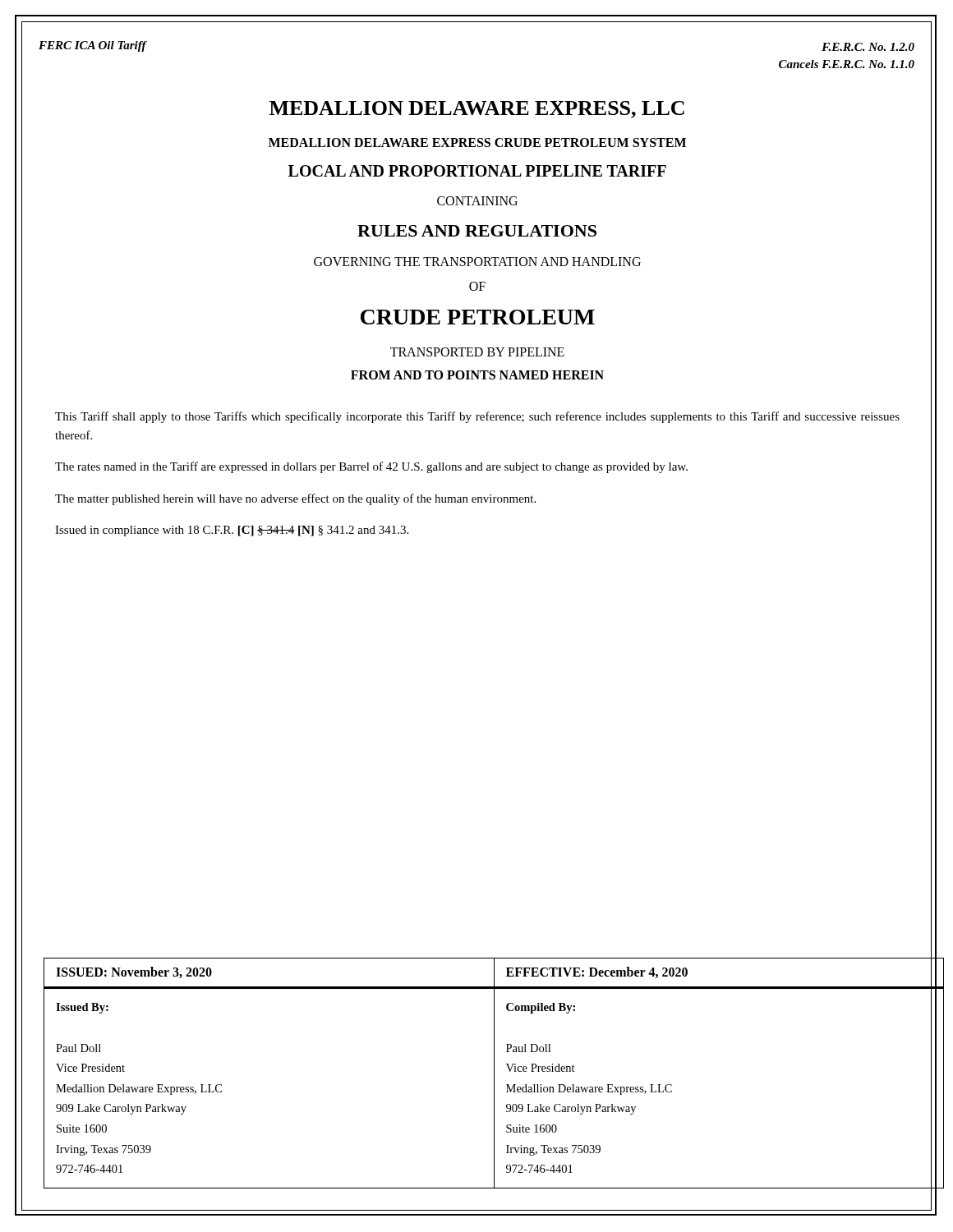Point to "FROM AND TO POINTS NAMED HEREIN"
953x1232 pixels.
(477, 375)
